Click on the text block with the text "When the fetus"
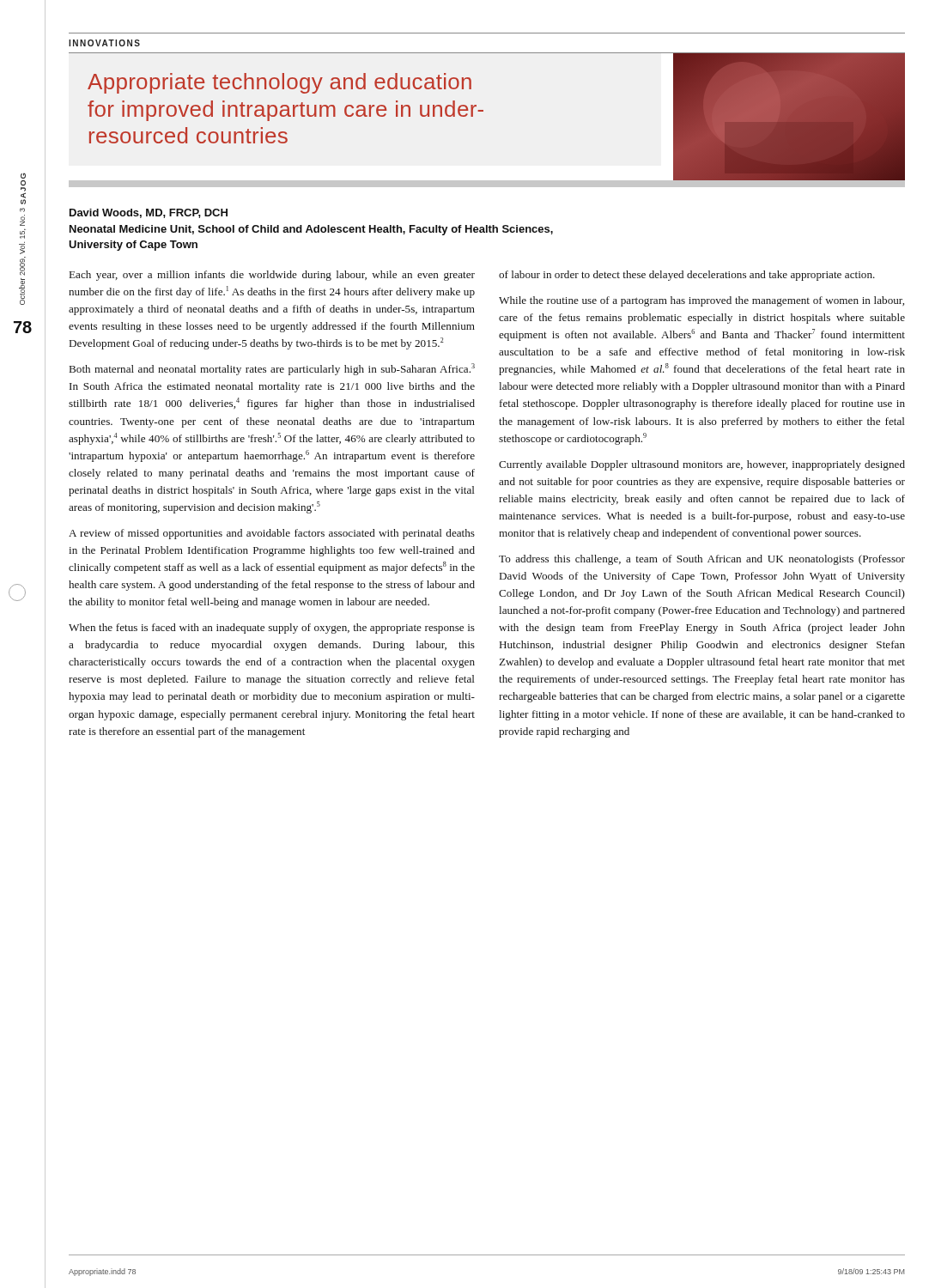 click(272, 680)
